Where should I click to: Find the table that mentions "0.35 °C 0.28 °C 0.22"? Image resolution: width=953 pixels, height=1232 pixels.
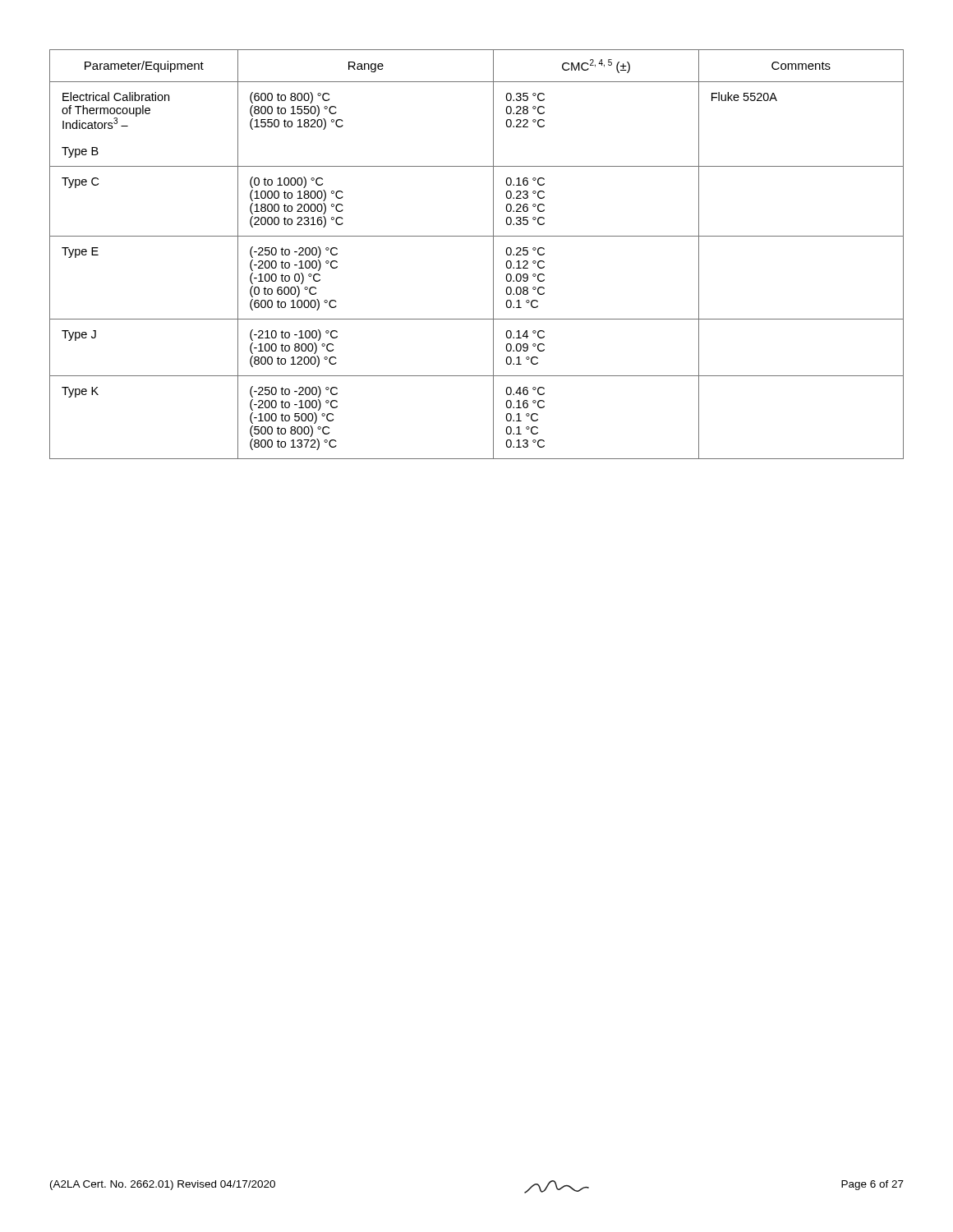(x=476, y=254)
